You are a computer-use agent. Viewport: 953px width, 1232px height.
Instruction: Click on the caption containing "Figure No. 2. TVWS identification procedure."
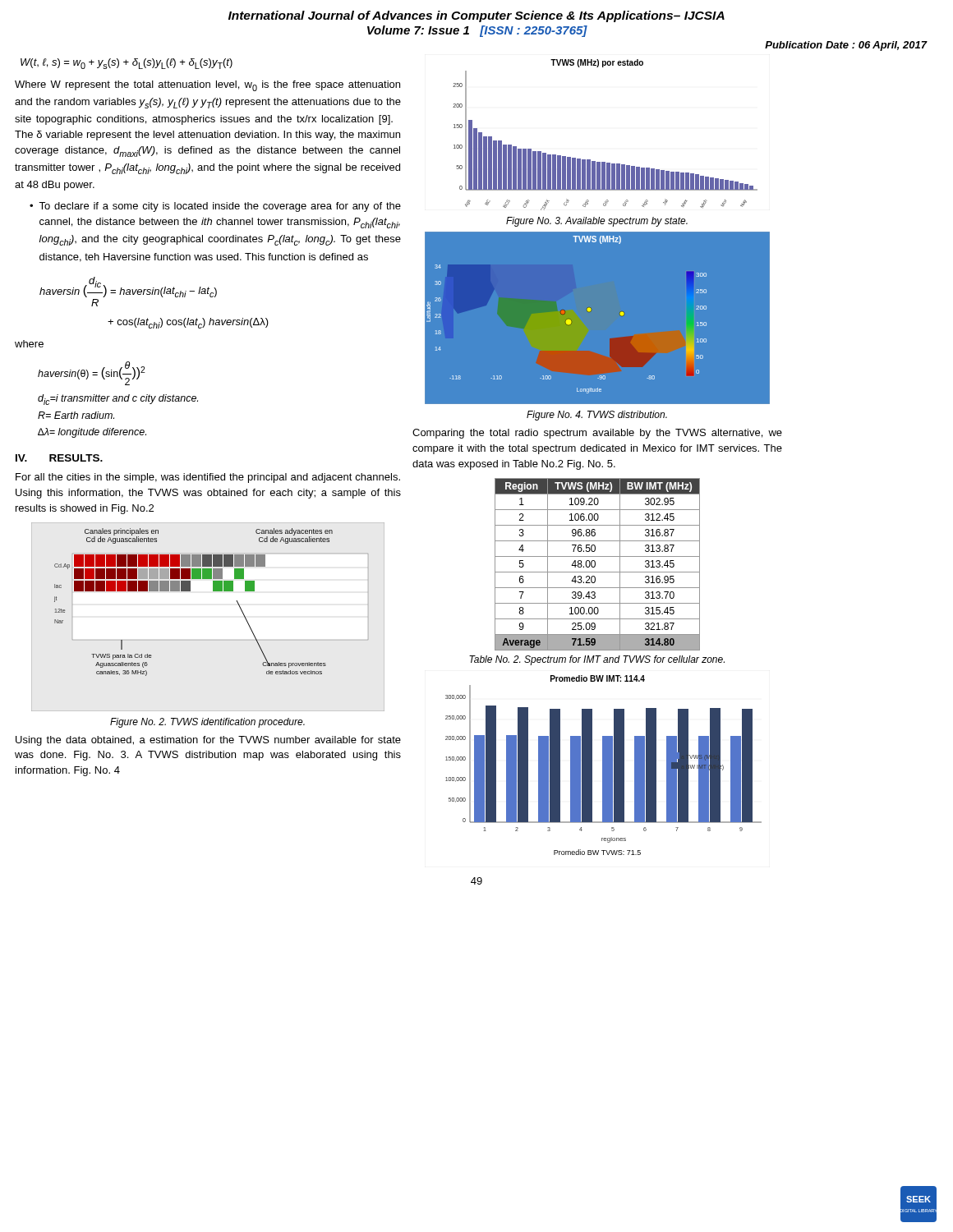click(208, 722)
